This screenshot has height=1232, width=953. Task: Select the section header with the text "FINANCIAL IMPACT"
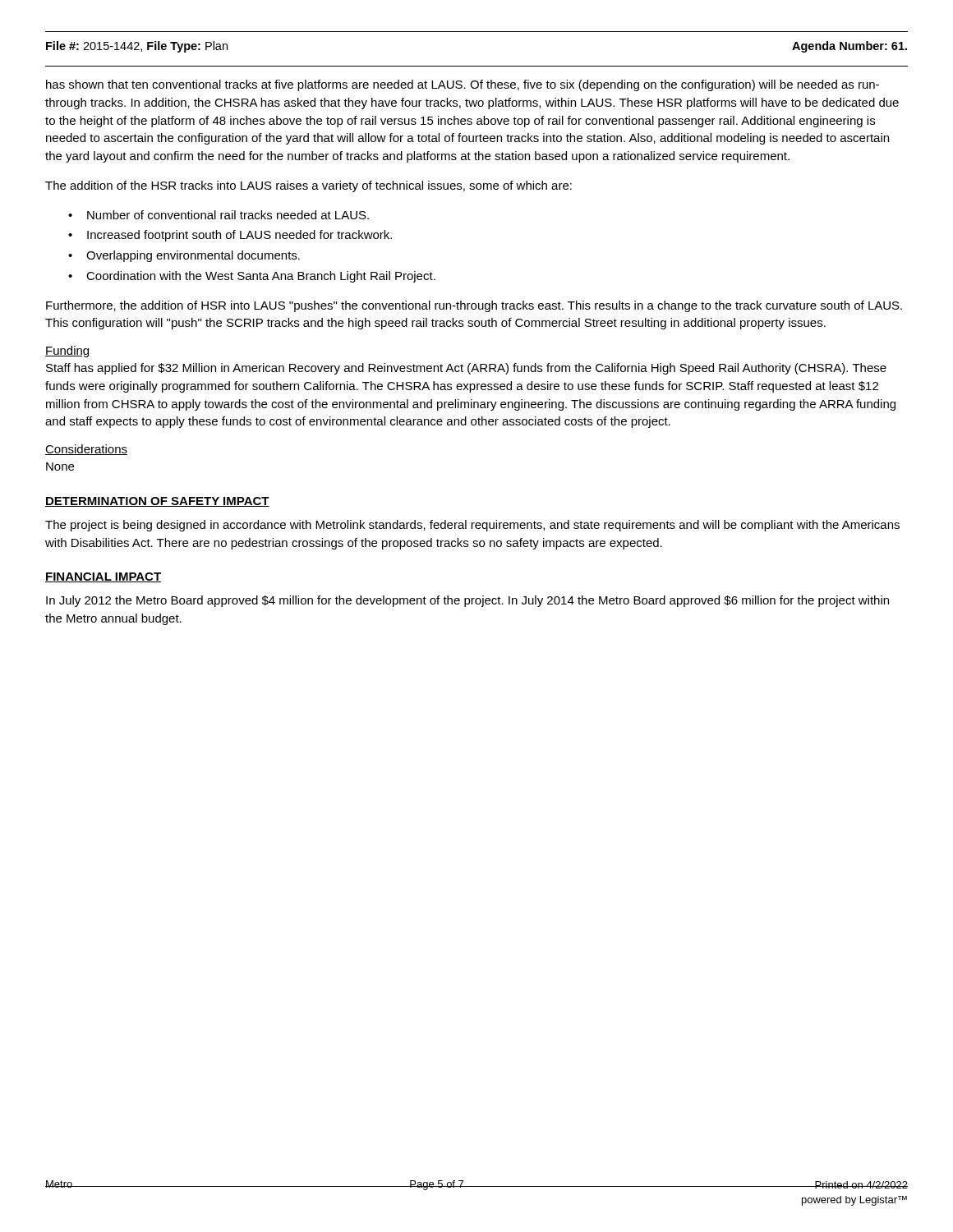coord(103,576)
